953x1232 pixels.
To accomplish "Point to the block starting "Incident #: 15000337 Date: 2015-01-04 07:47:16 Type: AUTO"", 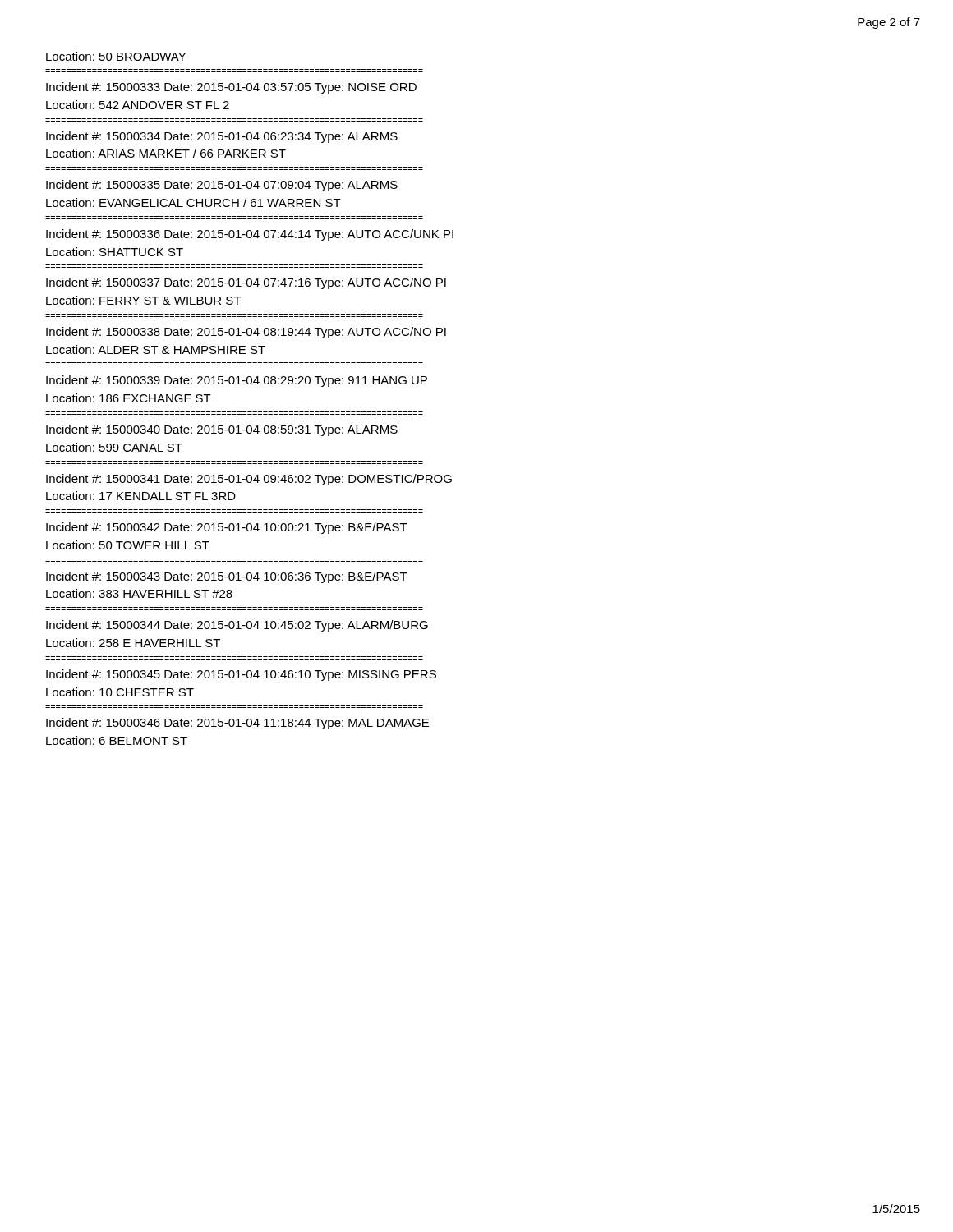I will click(x=246, y=283).
